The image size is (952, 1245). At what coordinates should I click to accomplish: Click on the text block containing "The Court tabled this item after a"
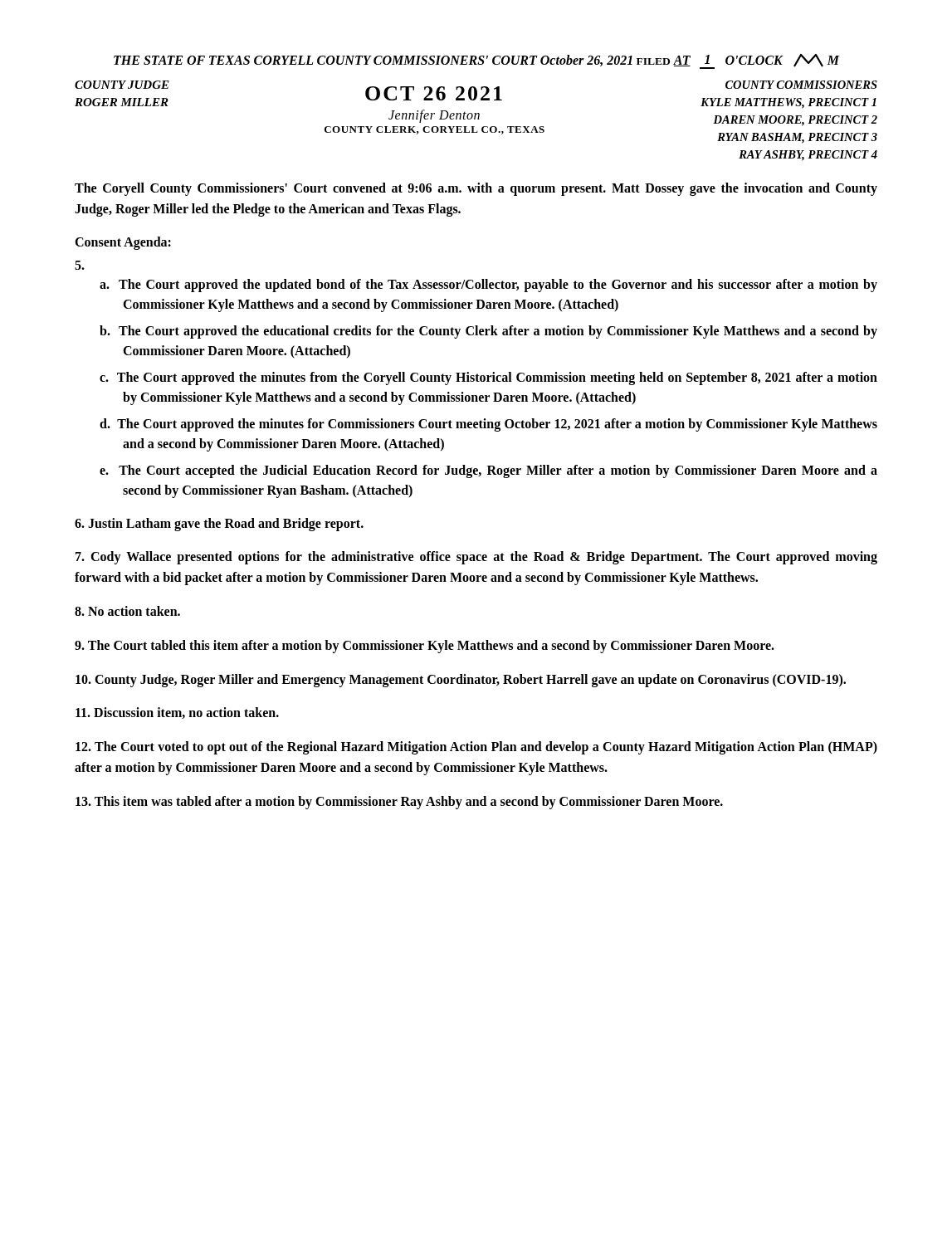pos(425,645)
